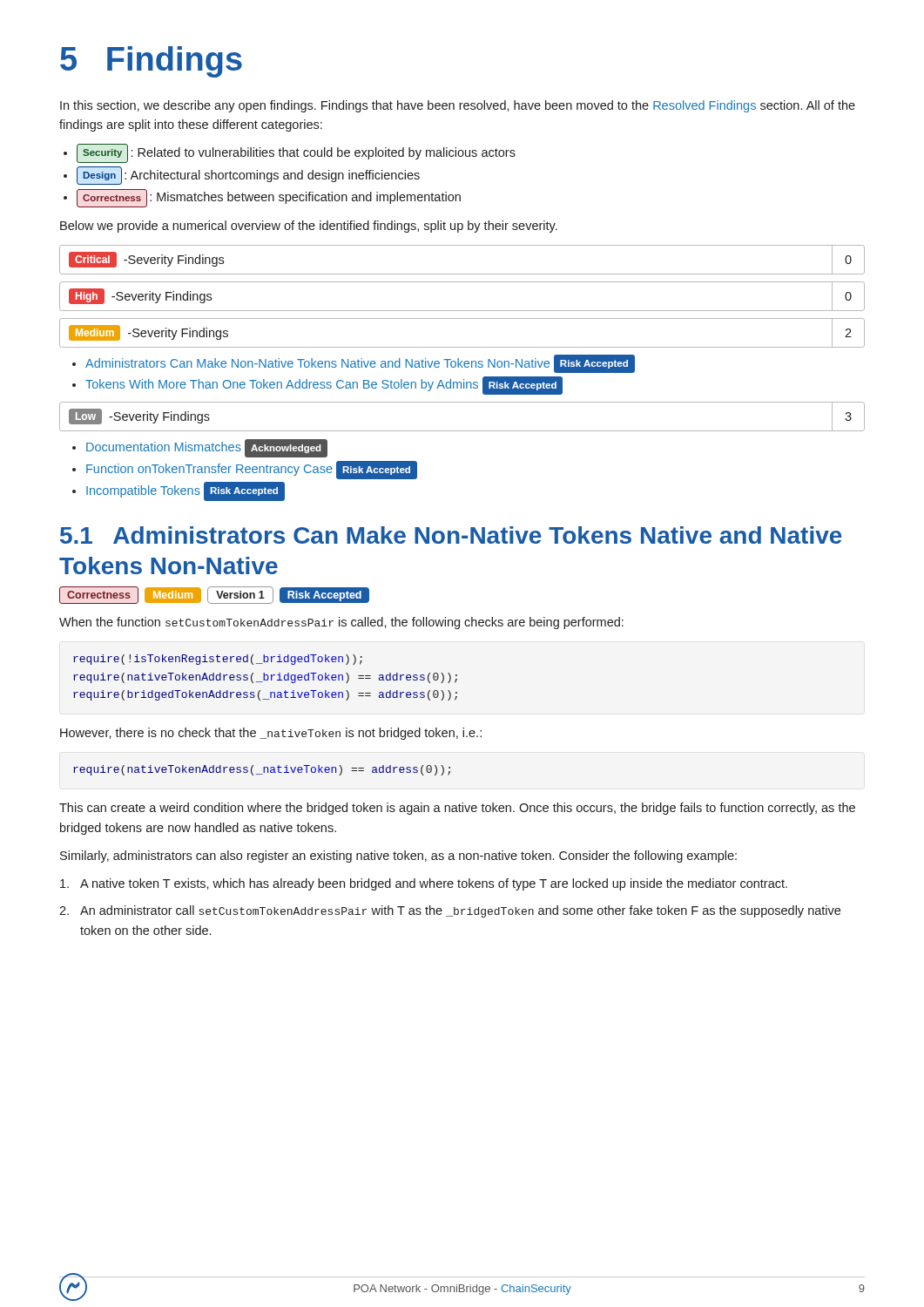924x1307 pixels.
Task: Click on the text starting "However, there is no check that the _nativeToken"
Action: pos(462,733)
